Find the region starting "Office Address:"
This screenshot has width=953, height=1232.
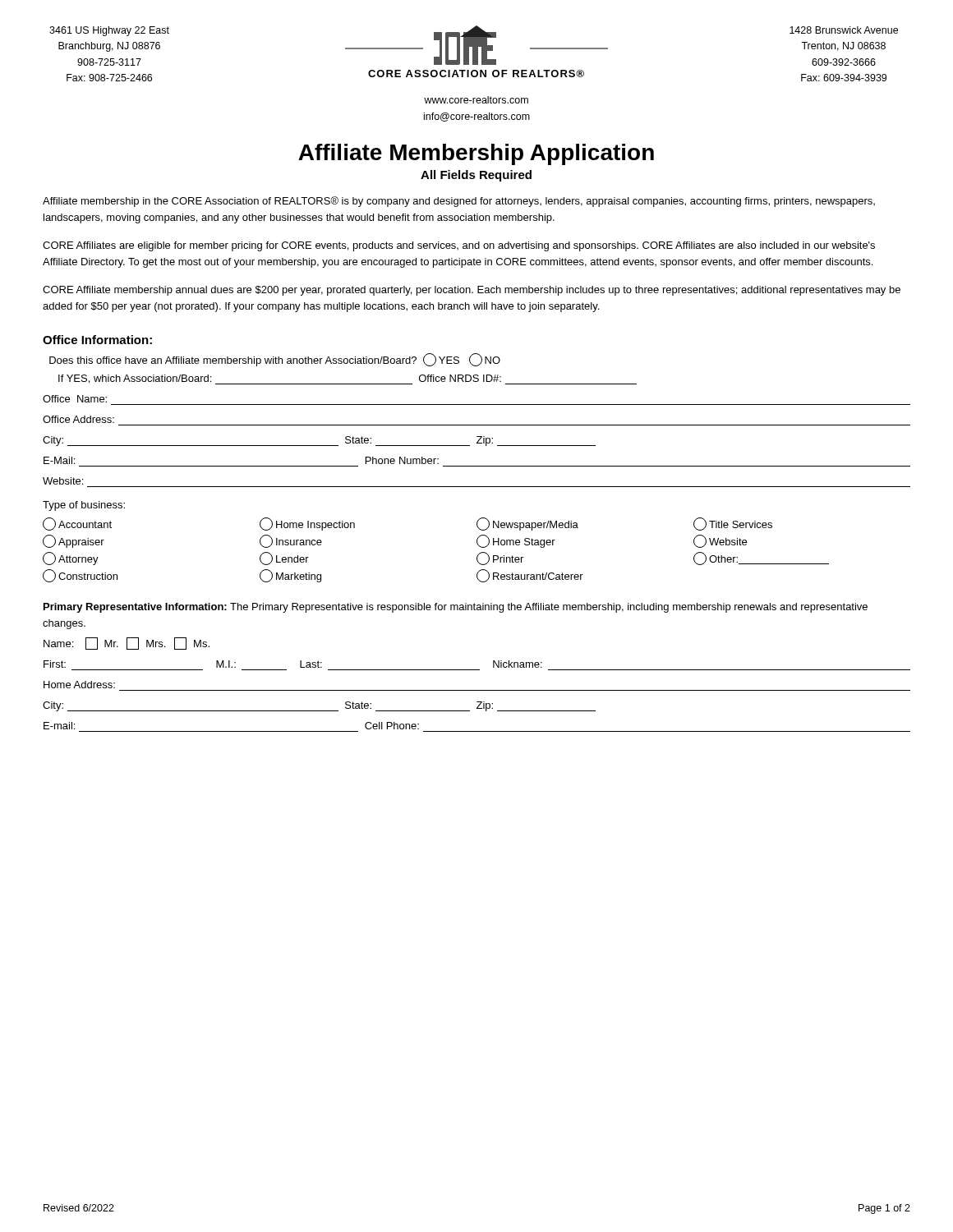point(476,420)
